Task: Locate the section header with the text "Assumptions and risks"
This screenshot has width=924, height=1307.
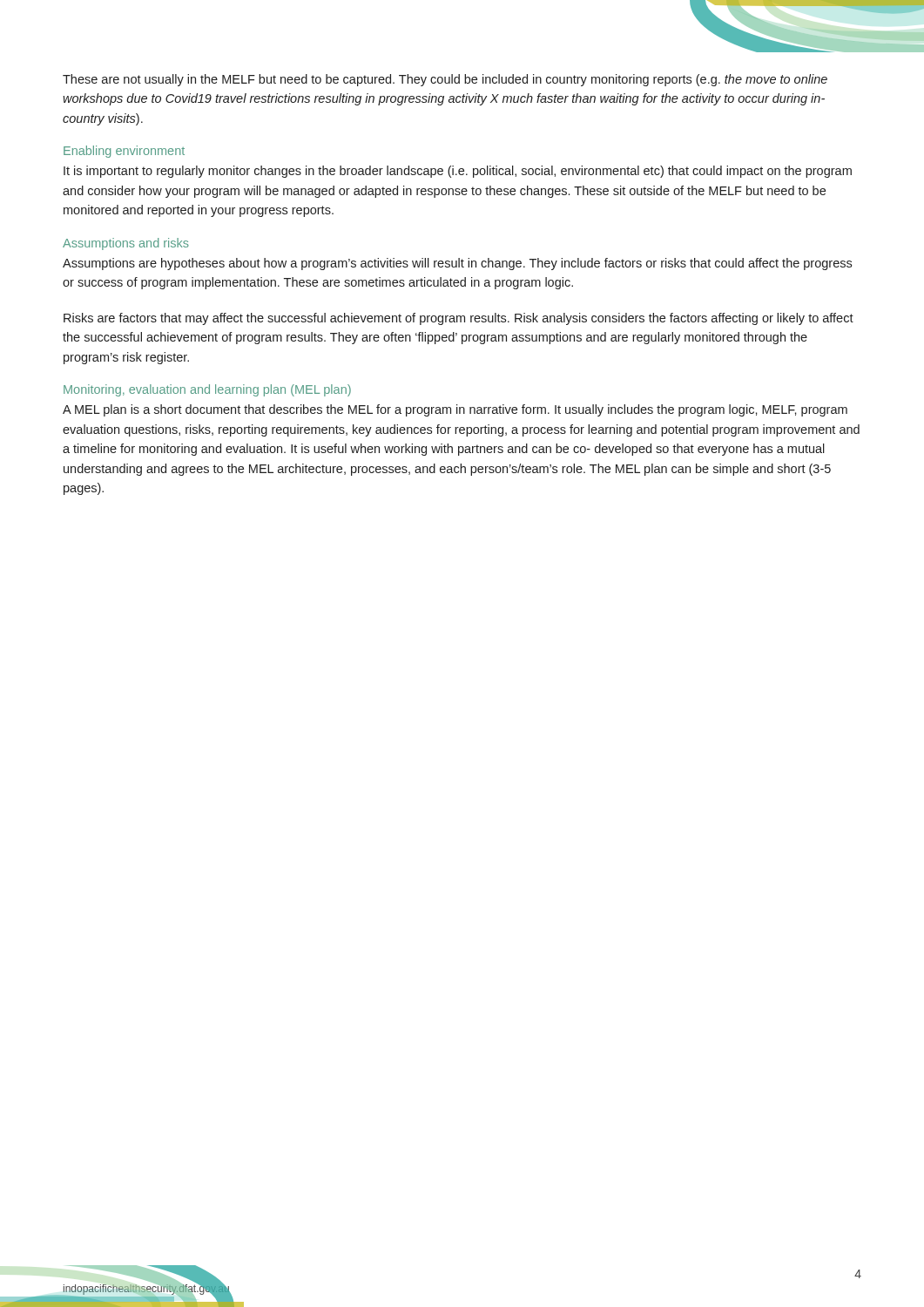Action: click(x=126, y=243)
